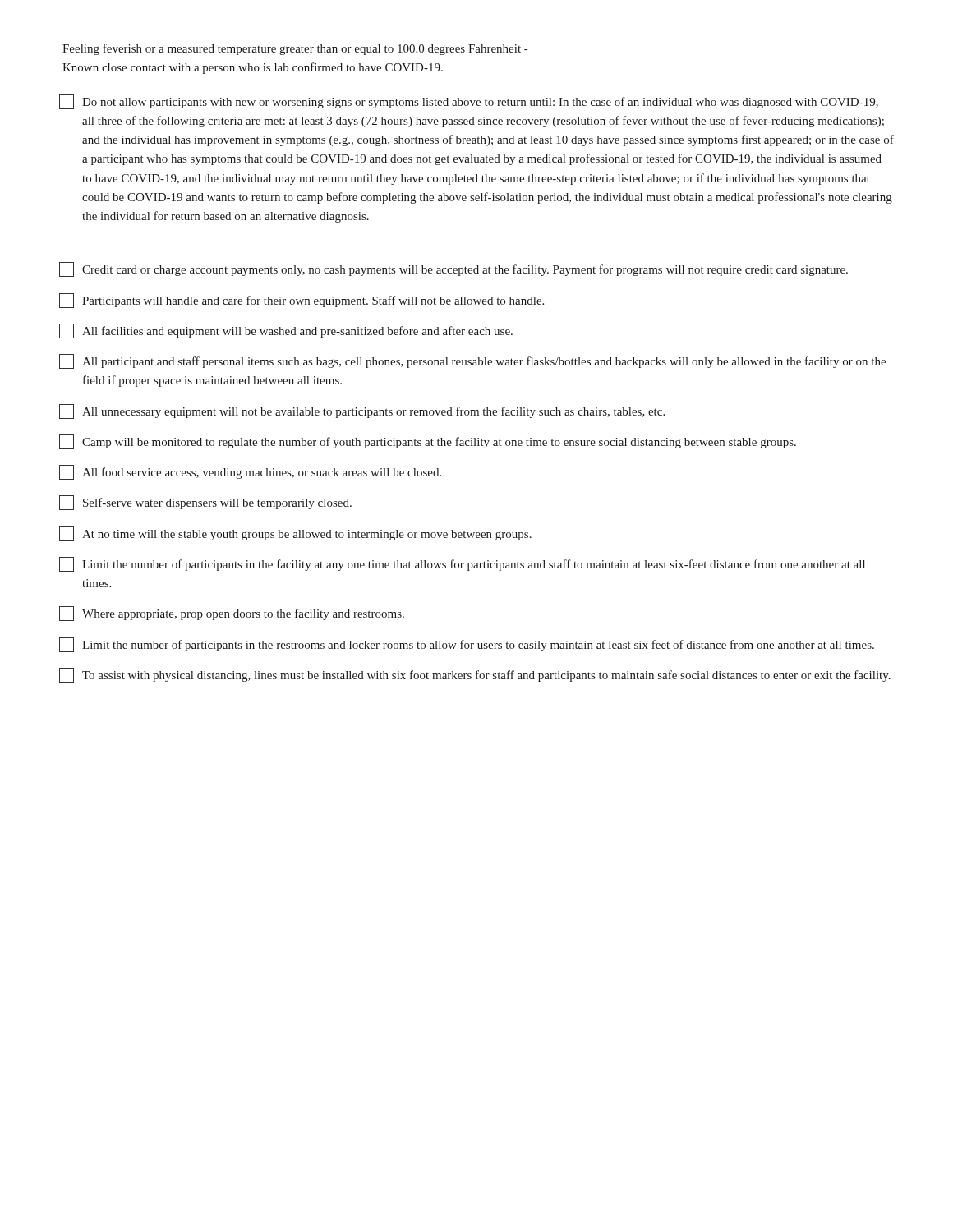Point to the text starting "Where appropriate, prop open"
This screenshot has height=1232, width=953.
pos(232,614)
